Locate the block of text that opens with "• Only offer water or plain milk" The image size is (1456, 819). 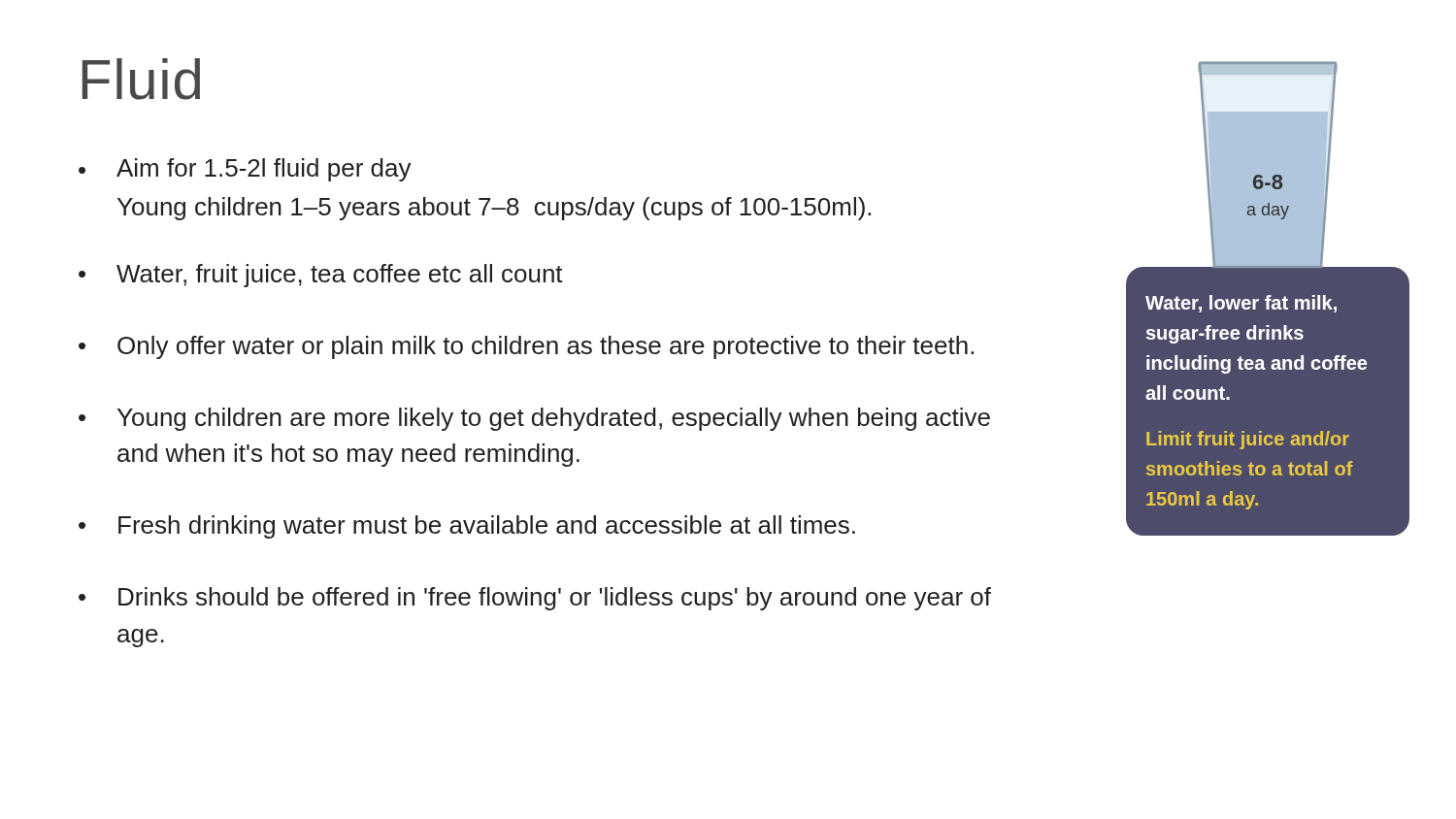pos(527,346)
